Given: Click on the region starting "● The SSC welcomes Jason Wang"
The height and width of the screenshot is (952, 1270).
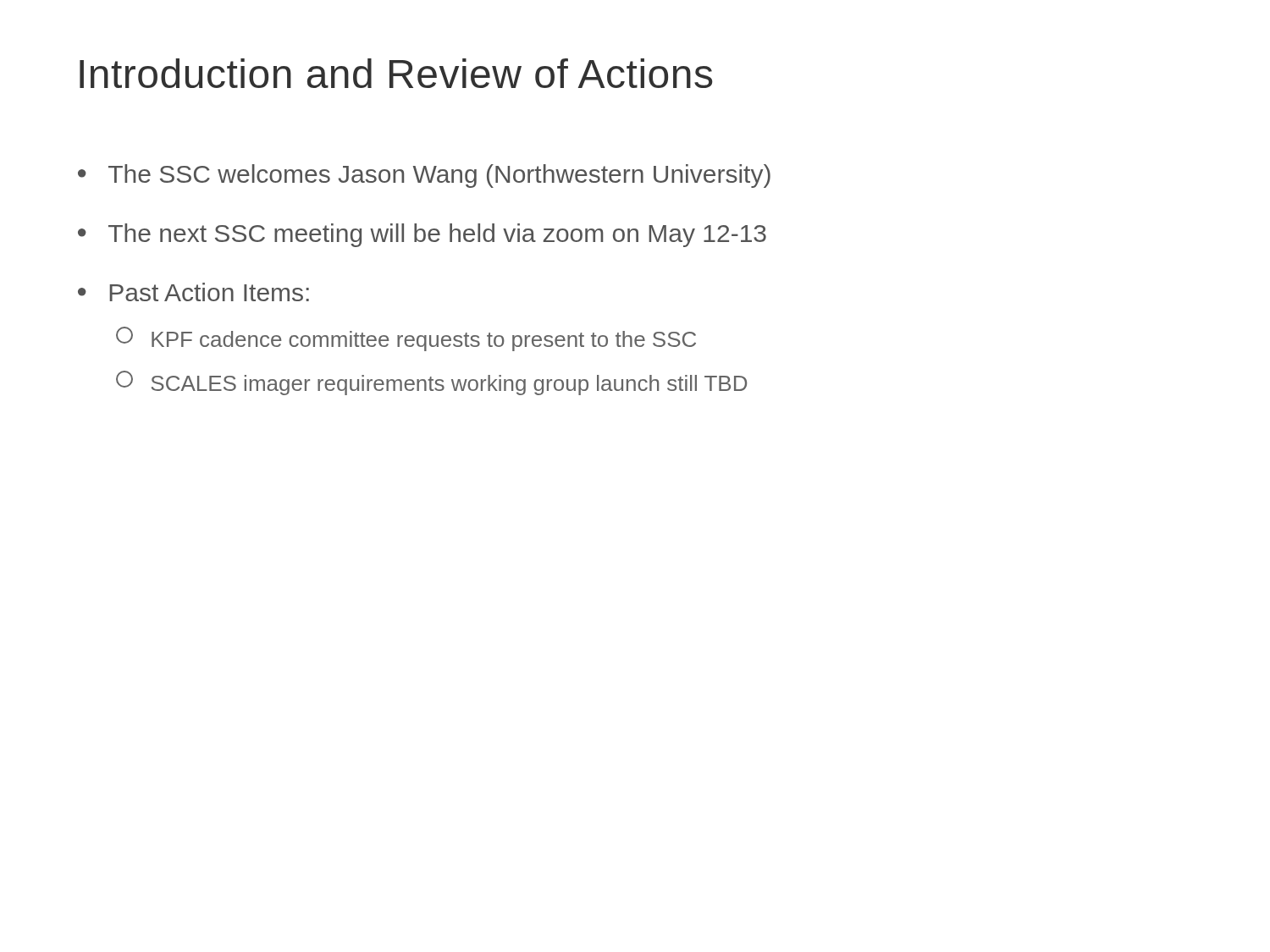Looking at the screenshot, I should [x=424, y=174].
